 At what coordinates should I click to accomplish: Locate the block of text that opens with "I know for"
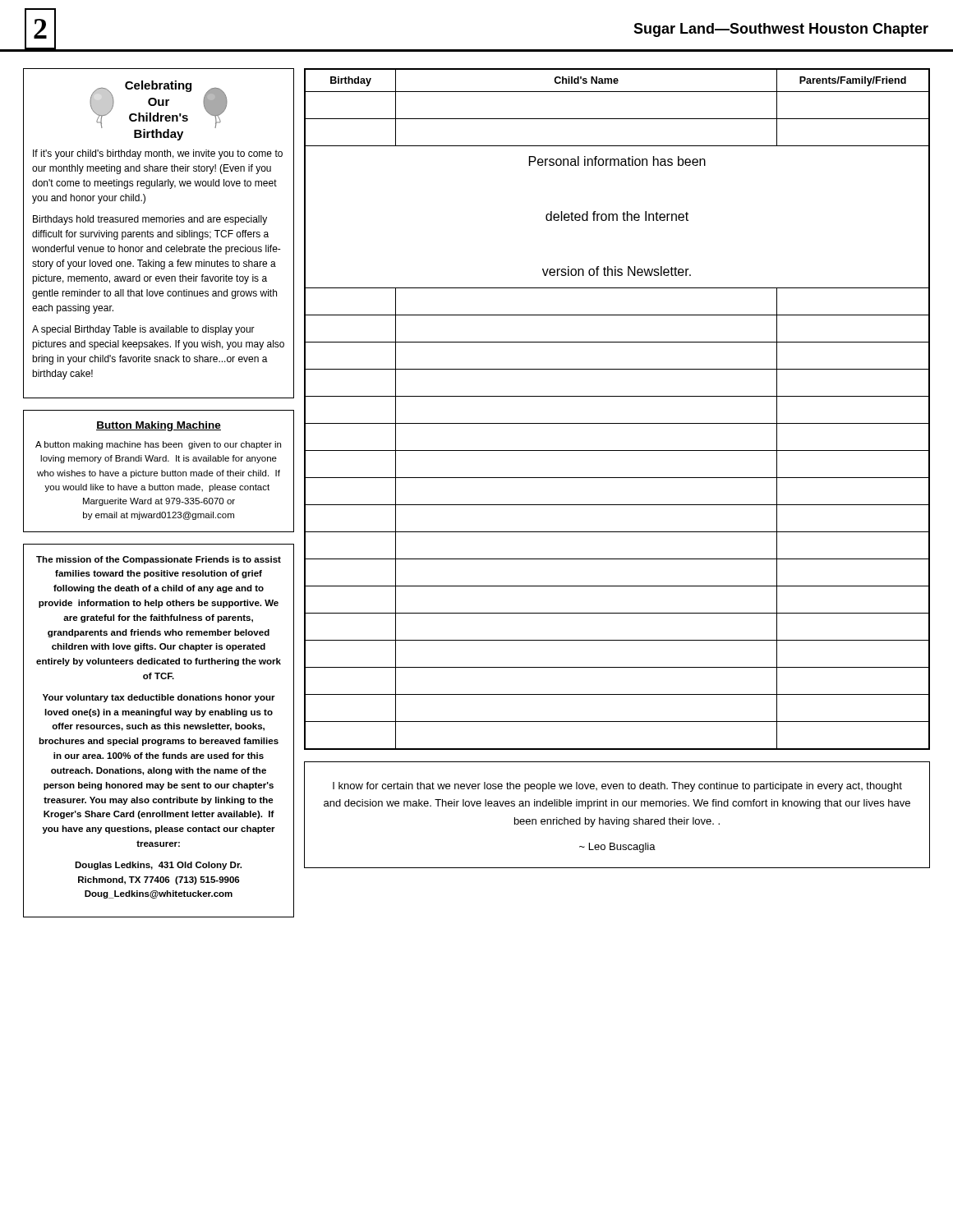point(617,817)
